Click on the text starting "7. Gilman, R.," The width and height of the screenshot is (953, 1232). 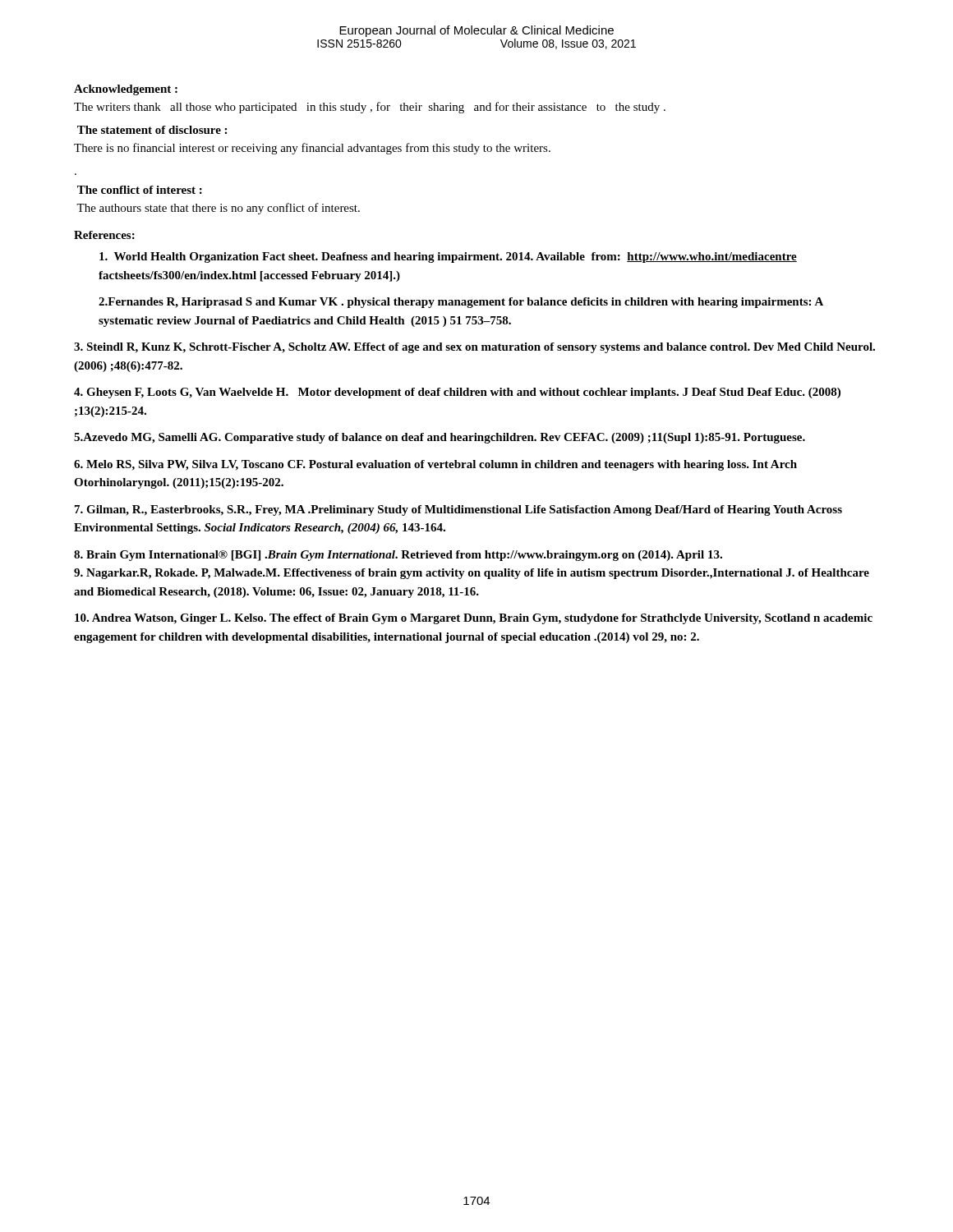pos(458,518)
